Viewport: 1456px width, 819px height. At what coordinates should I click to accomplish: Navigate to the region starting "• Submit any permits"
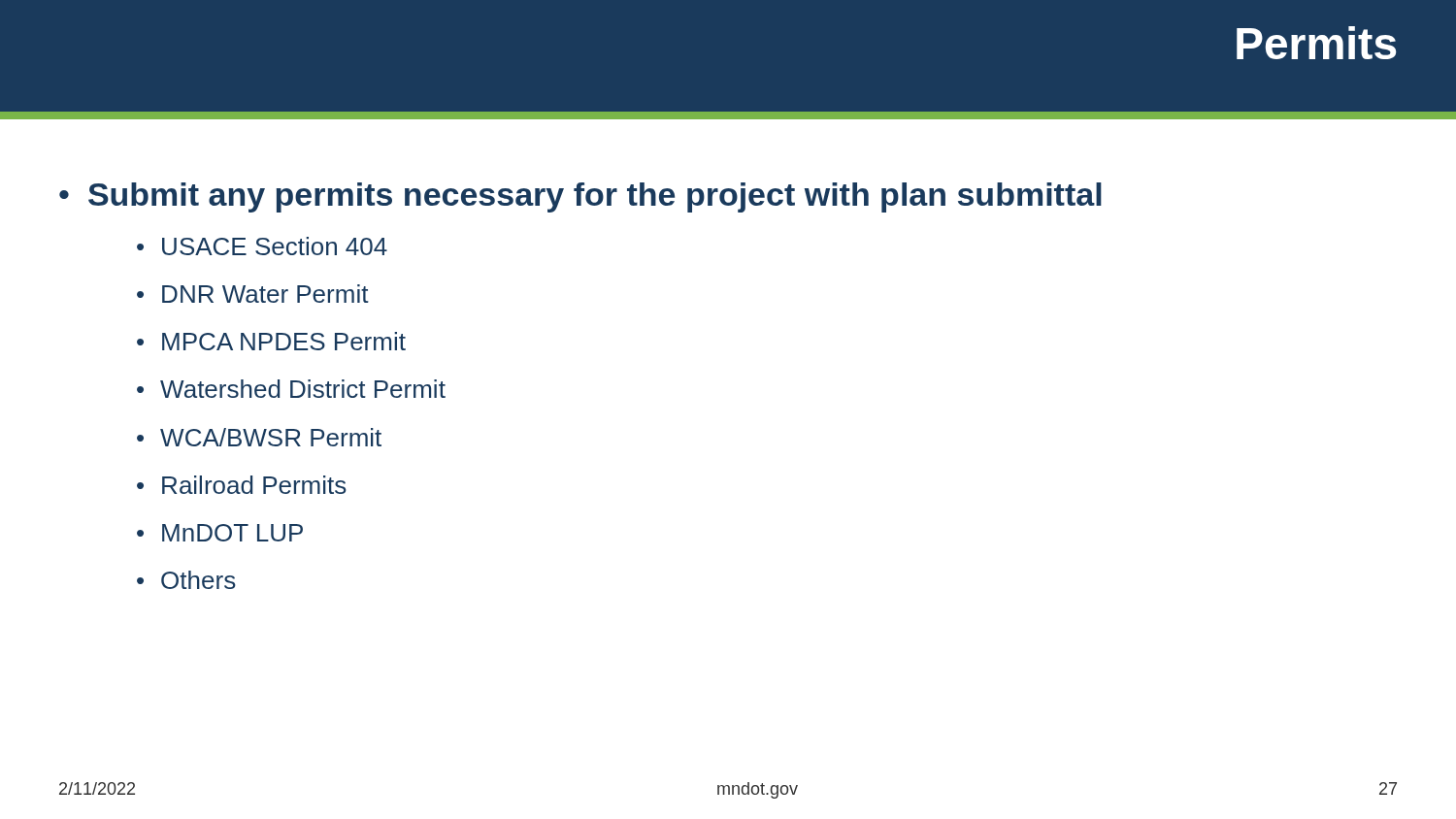point(581,194)
